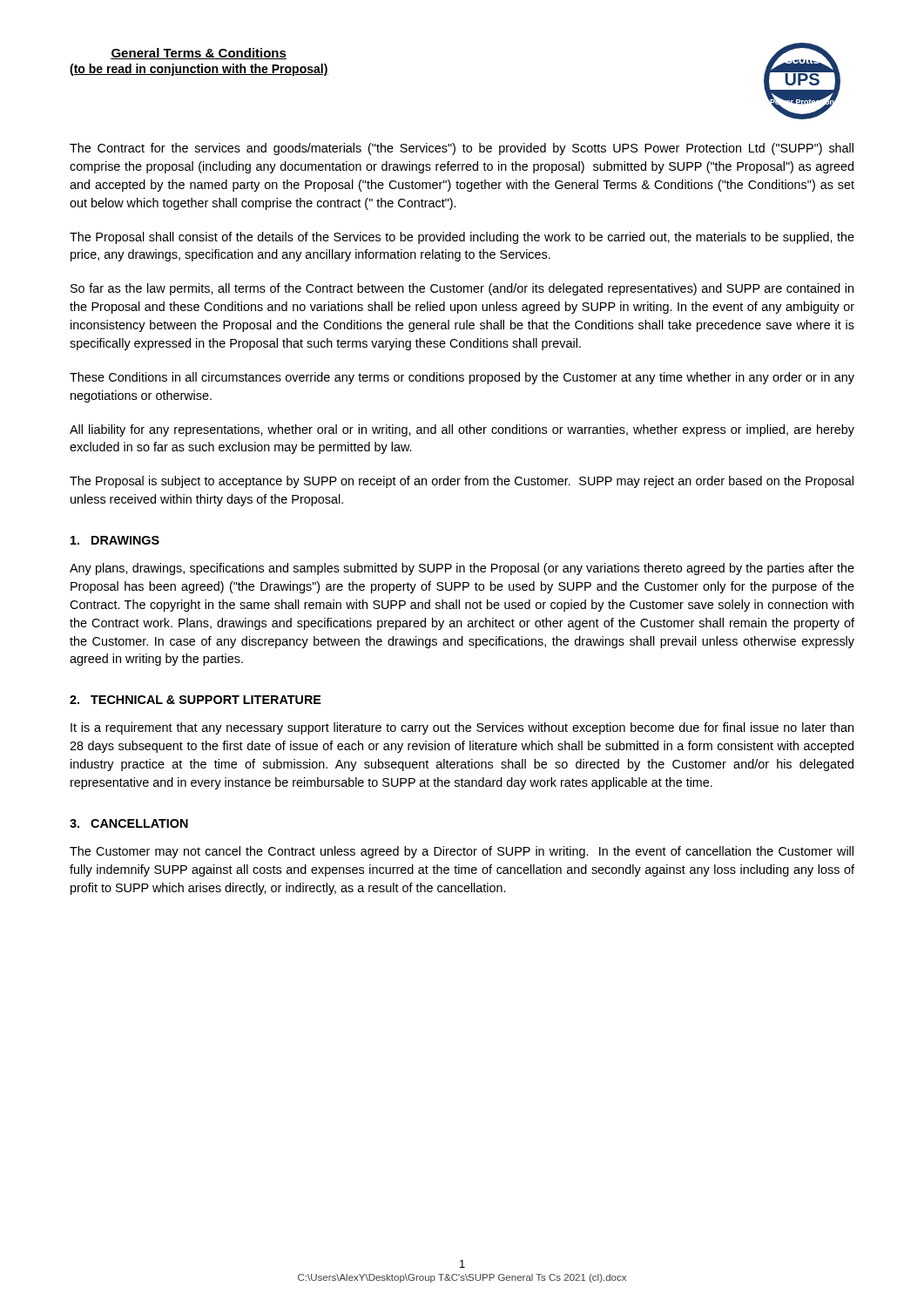Navigate to the passage starting "General Terms & Conditions"
The width and height of the screenshot is (924, 1307).
click(x=199, y=61)
